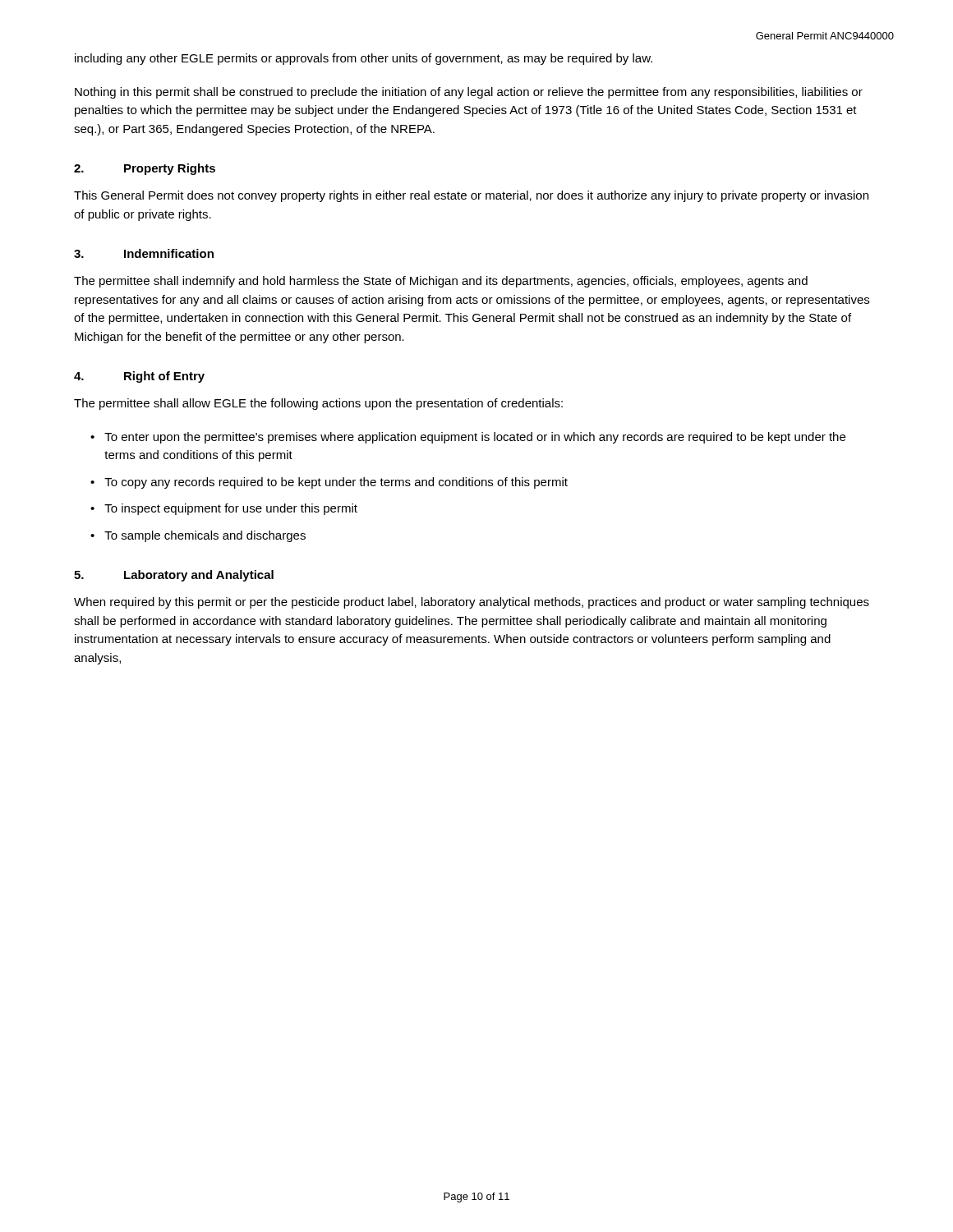The image size is (953, 1232).
Task: Navigate to the element starting "including any other EGLE permits or"
Action: click(364, 58)
